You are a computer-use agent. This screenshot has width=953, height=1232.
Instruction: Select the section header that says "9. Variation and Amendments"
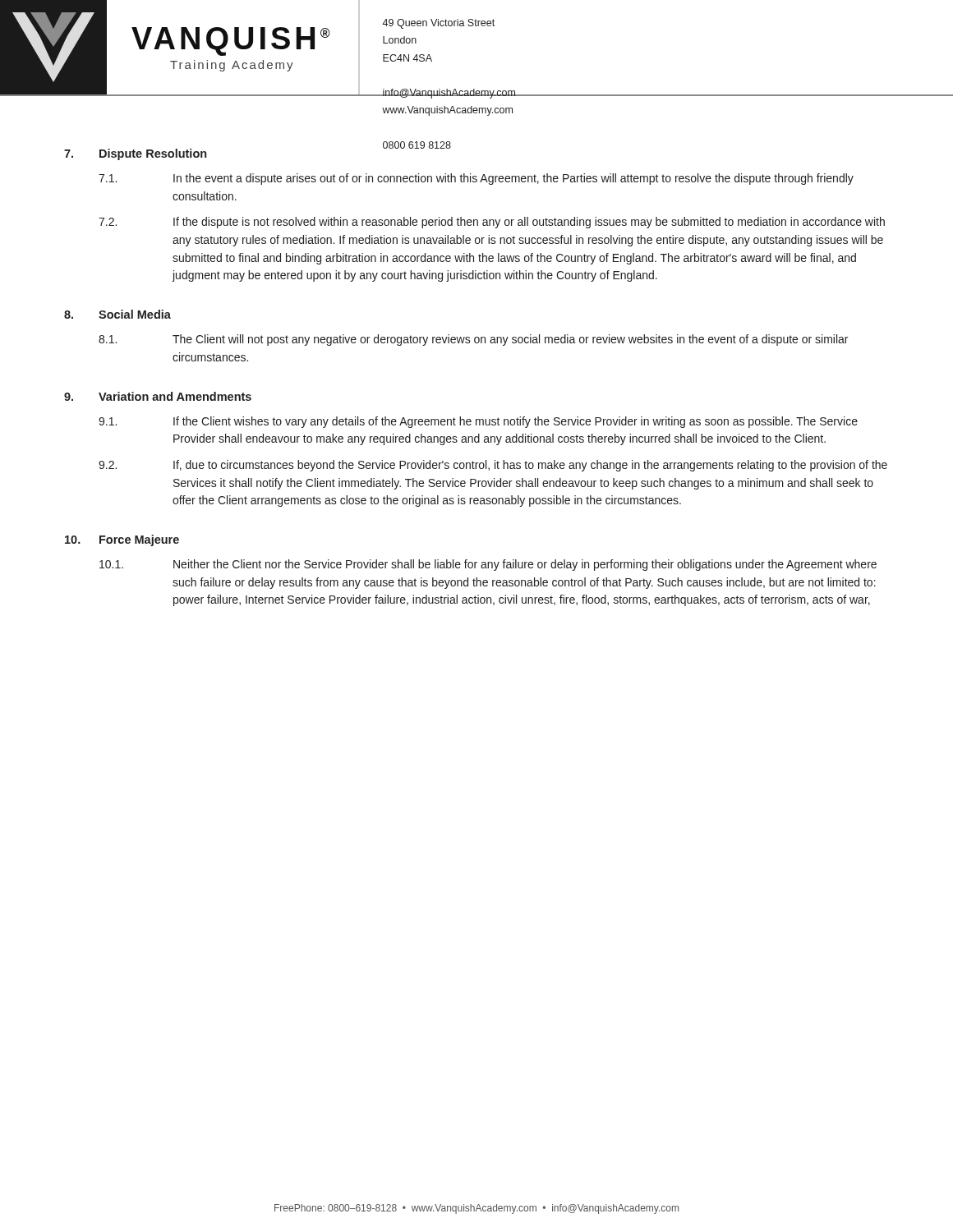point(158,396)
